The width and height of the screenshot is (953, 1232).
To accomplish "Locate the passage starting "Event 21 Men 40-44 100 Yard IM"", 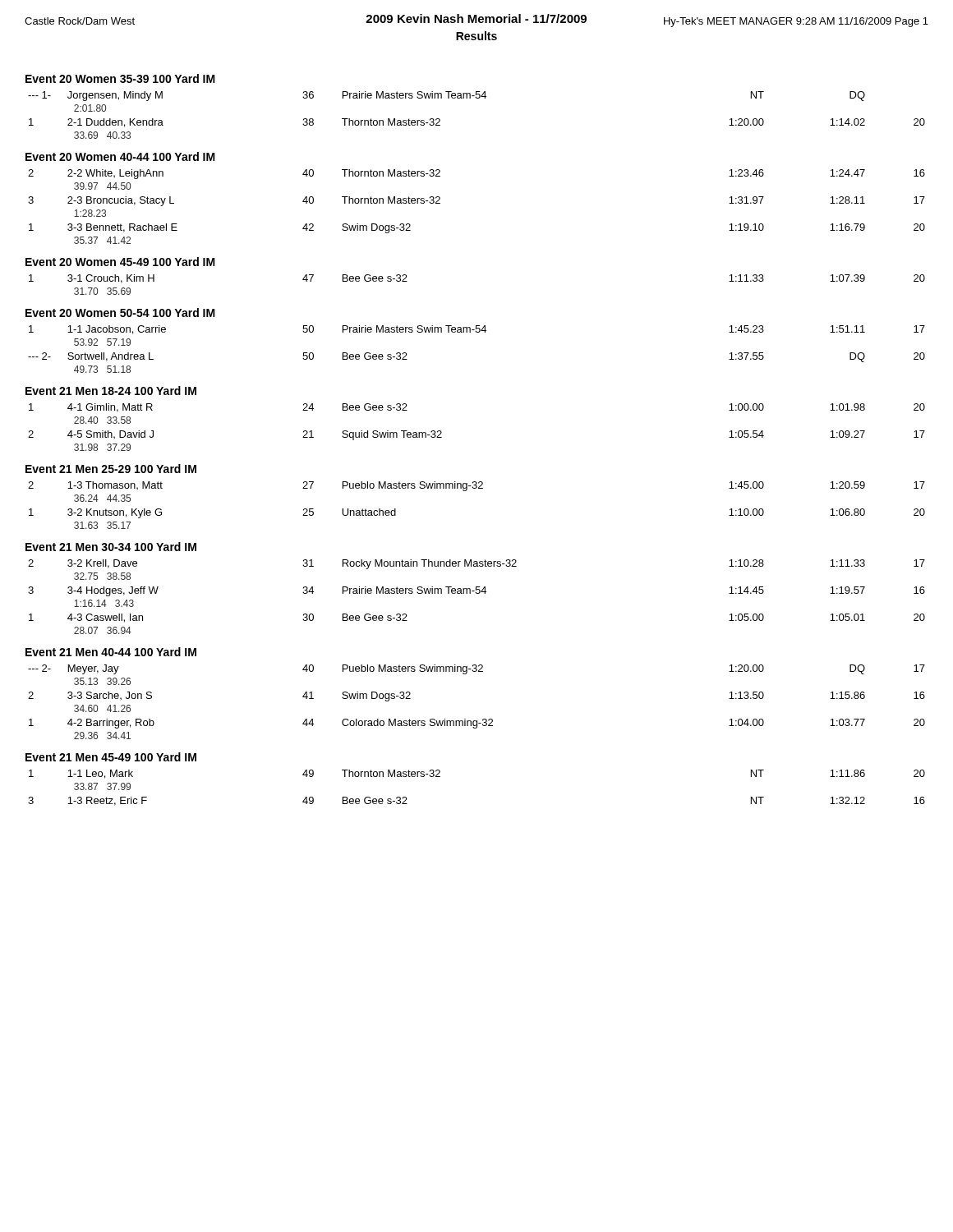I will [x=111, y=652].
